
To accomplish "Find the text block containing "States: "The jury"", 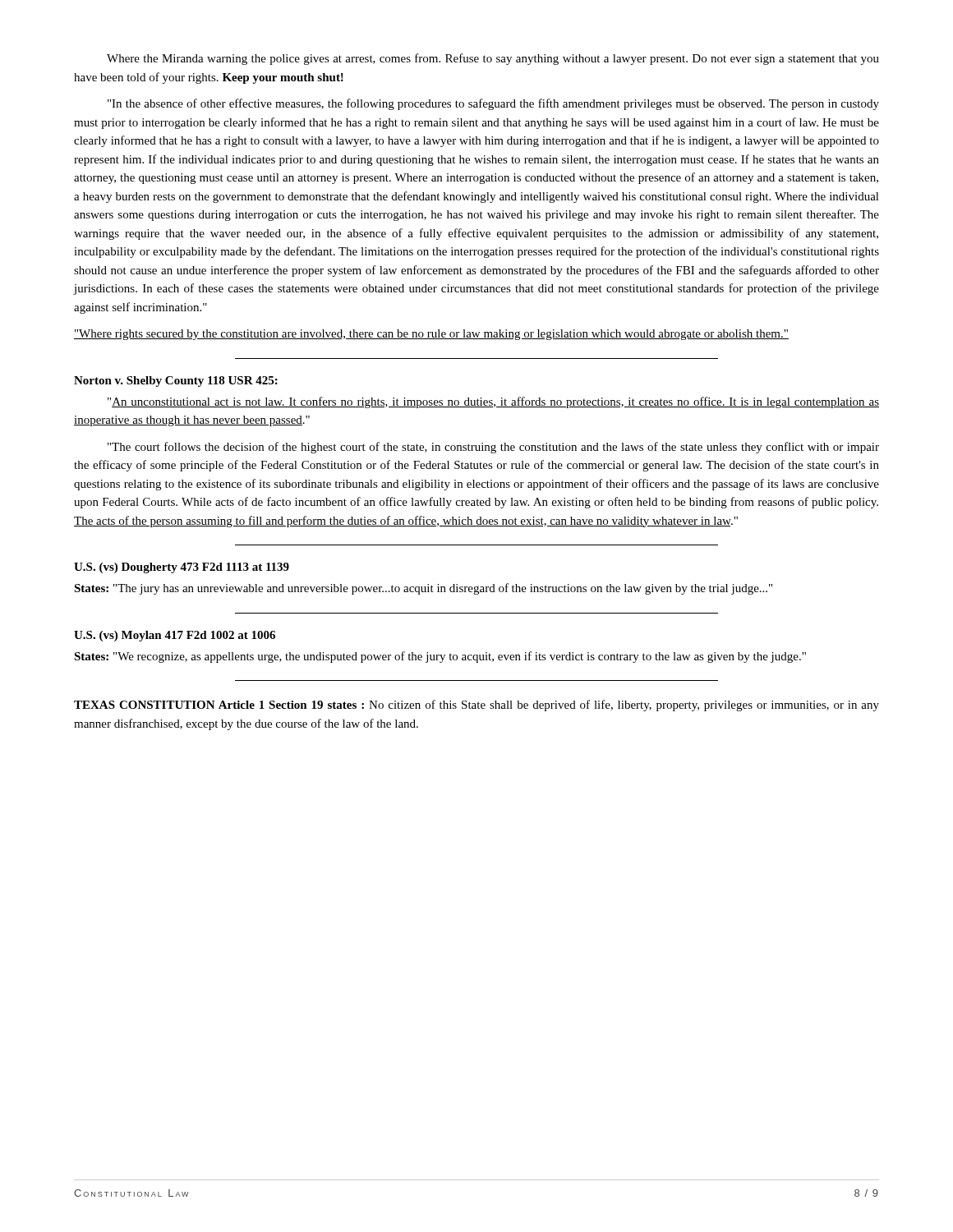I will point(424,588).
